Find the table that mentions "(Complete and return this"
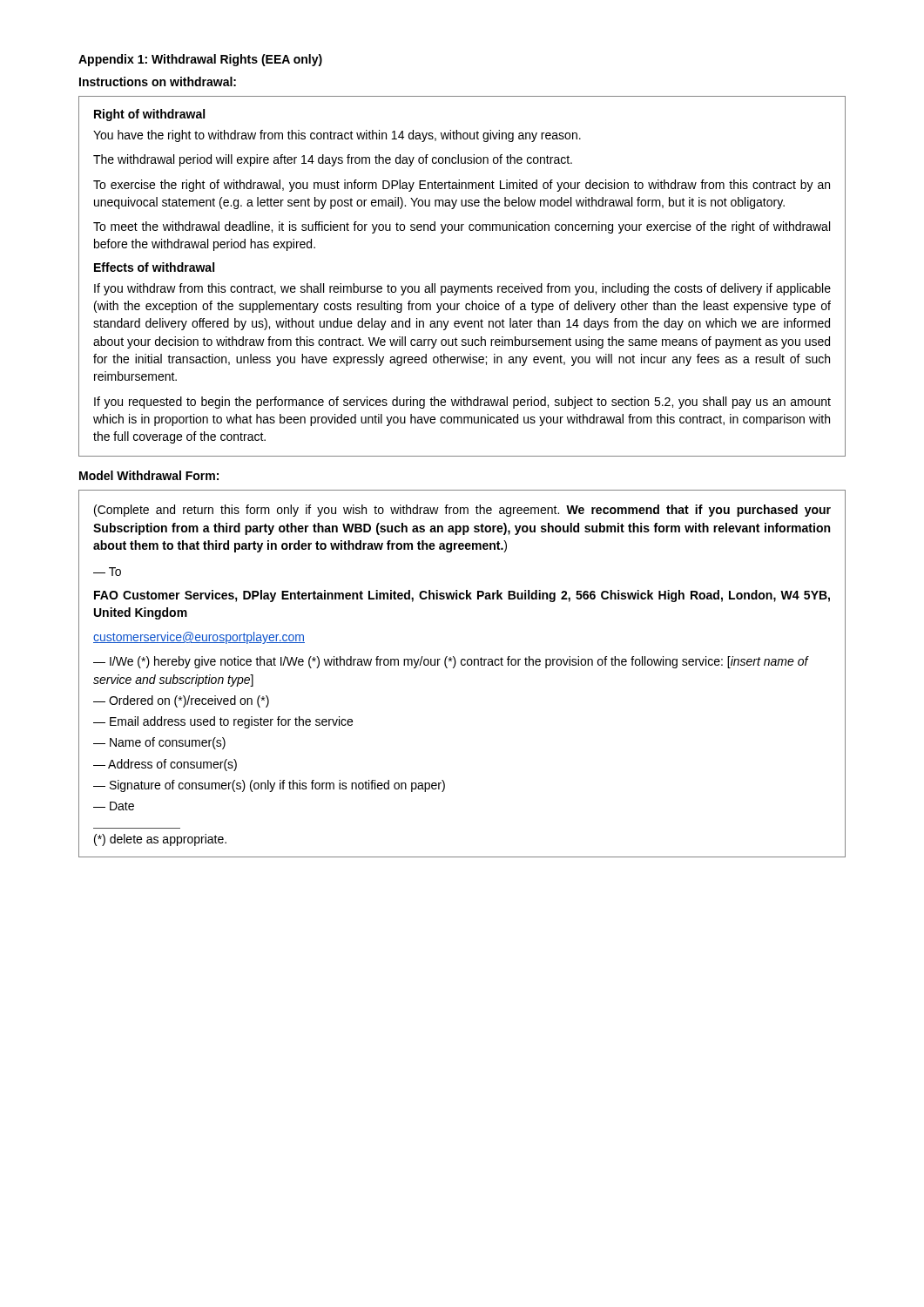 [x=462, y=674]
